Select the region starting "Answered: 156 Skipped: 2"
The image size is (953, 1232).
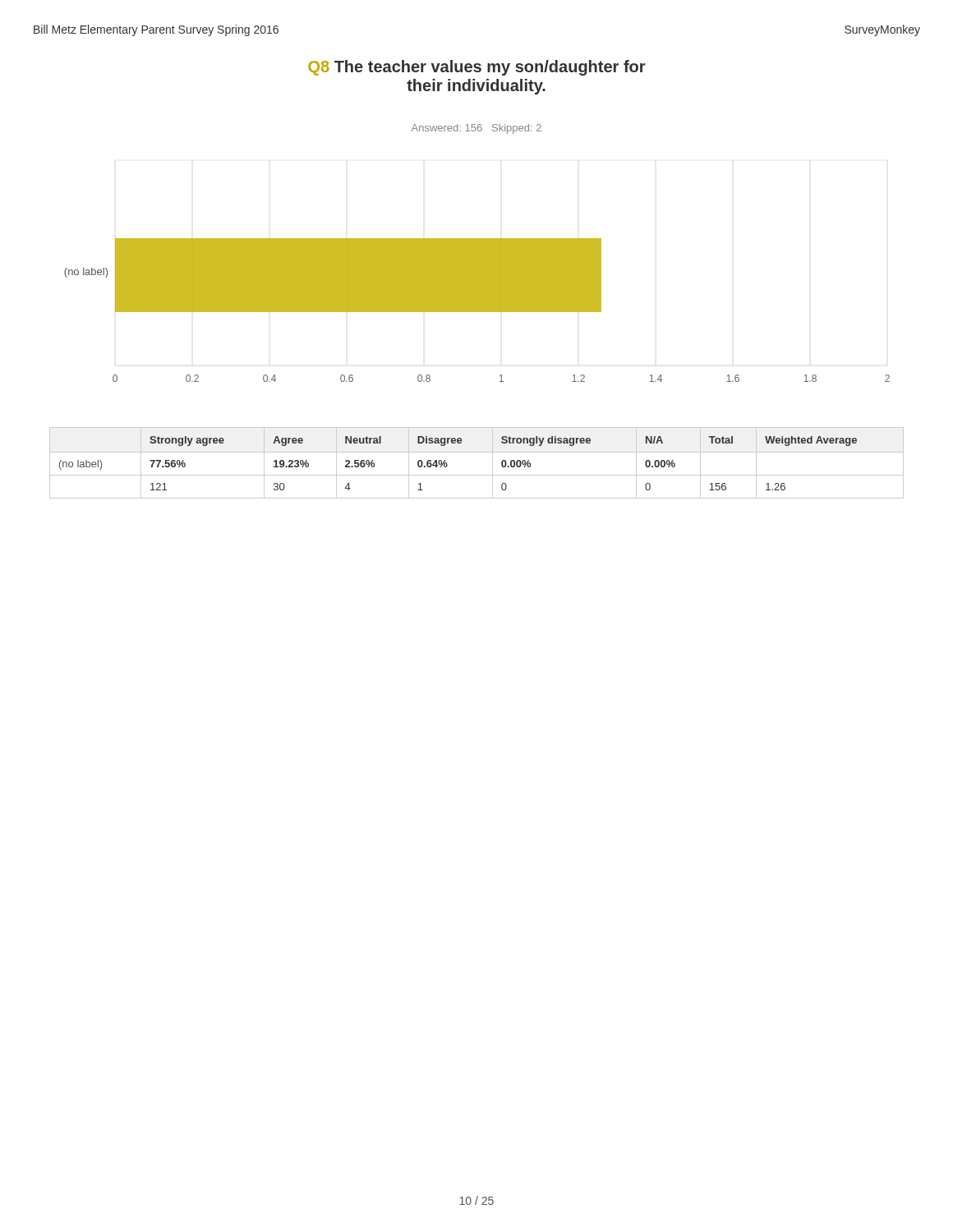476,128
